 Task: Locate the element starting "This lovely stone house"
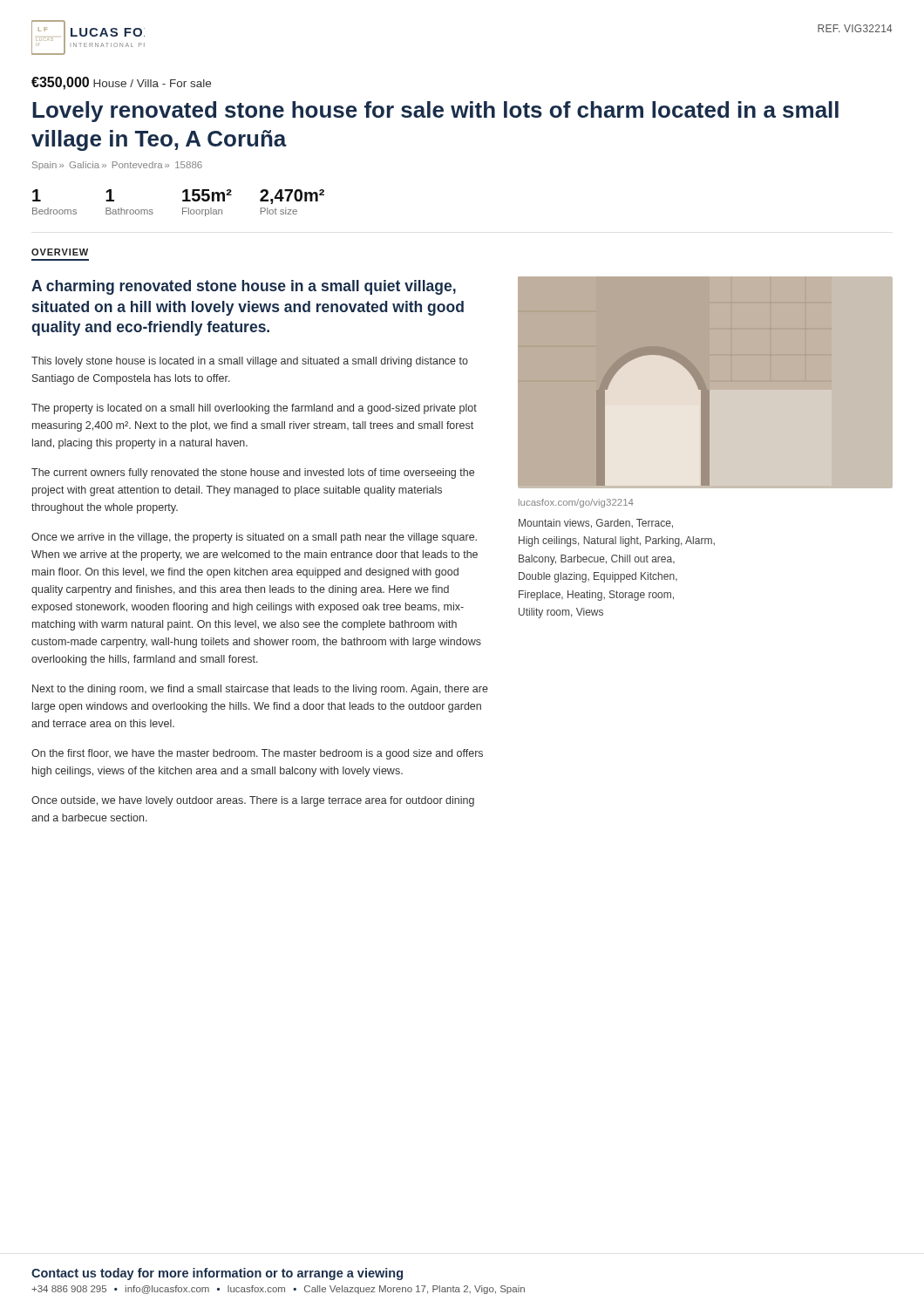(250, 370)
